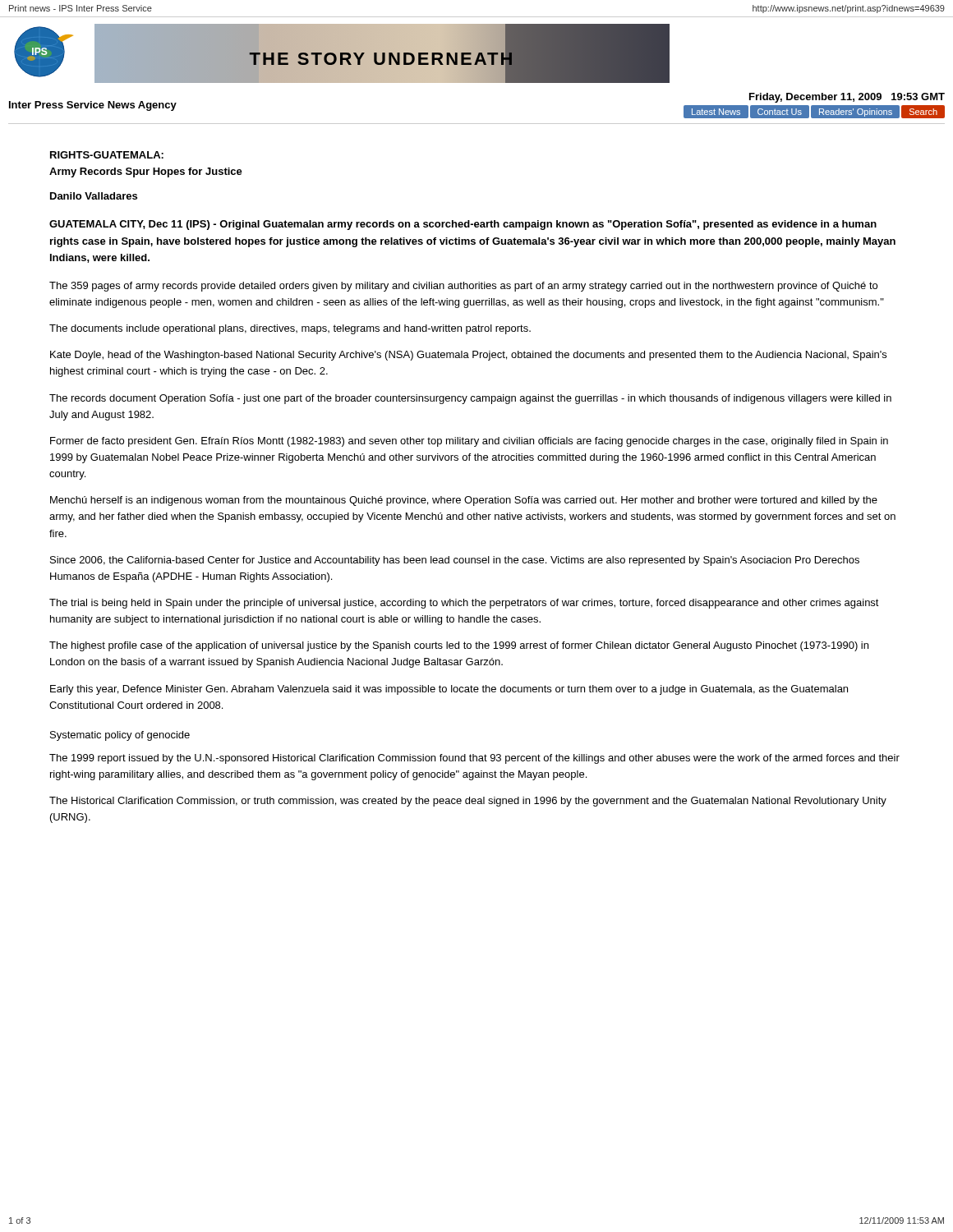
Task: Point to the block beginning "Kate Doyle, head of the Washington-based"
Action: tap(468, 363)
